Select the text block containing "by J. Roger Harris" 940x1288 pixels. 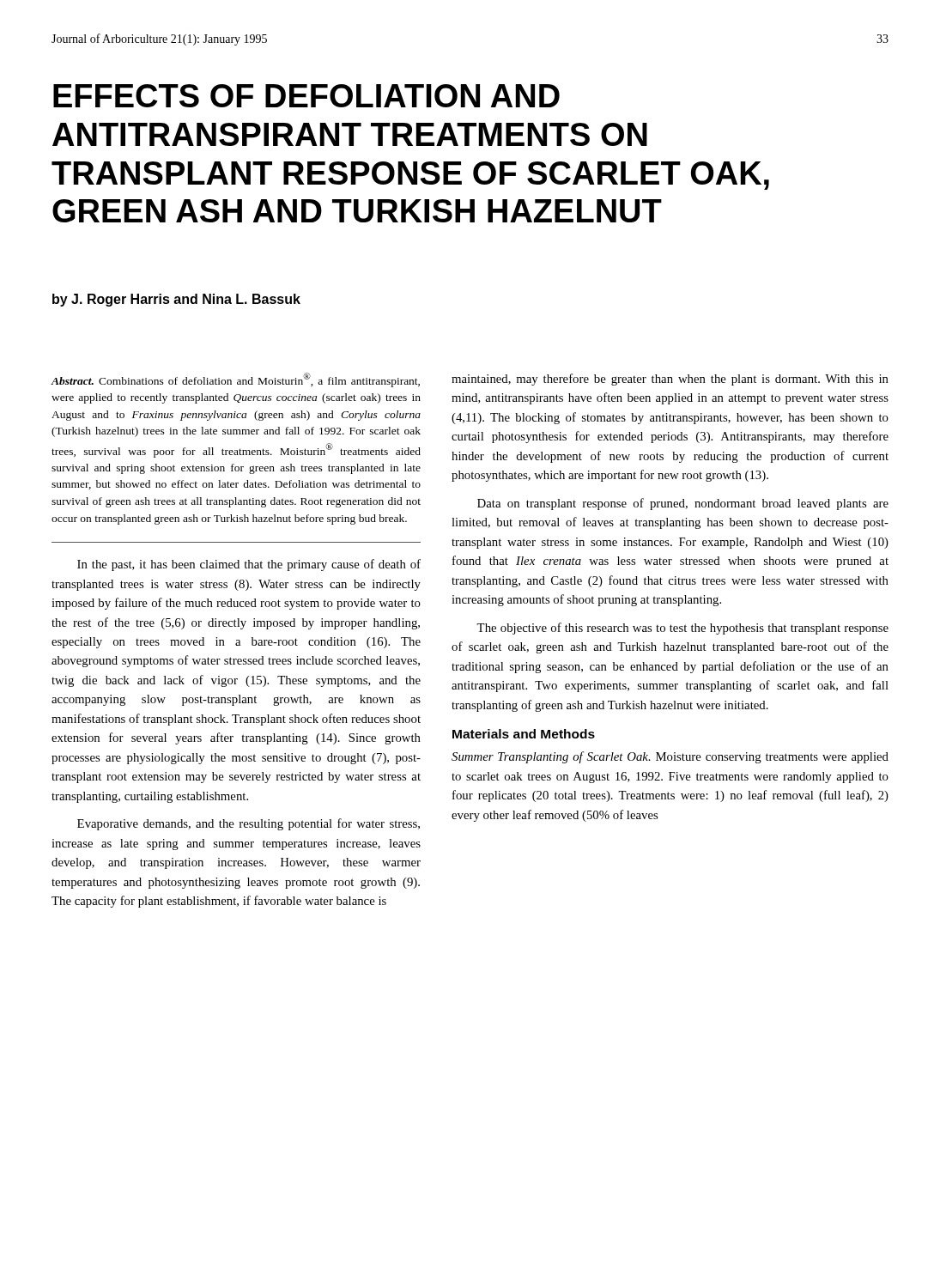point(176,299)
